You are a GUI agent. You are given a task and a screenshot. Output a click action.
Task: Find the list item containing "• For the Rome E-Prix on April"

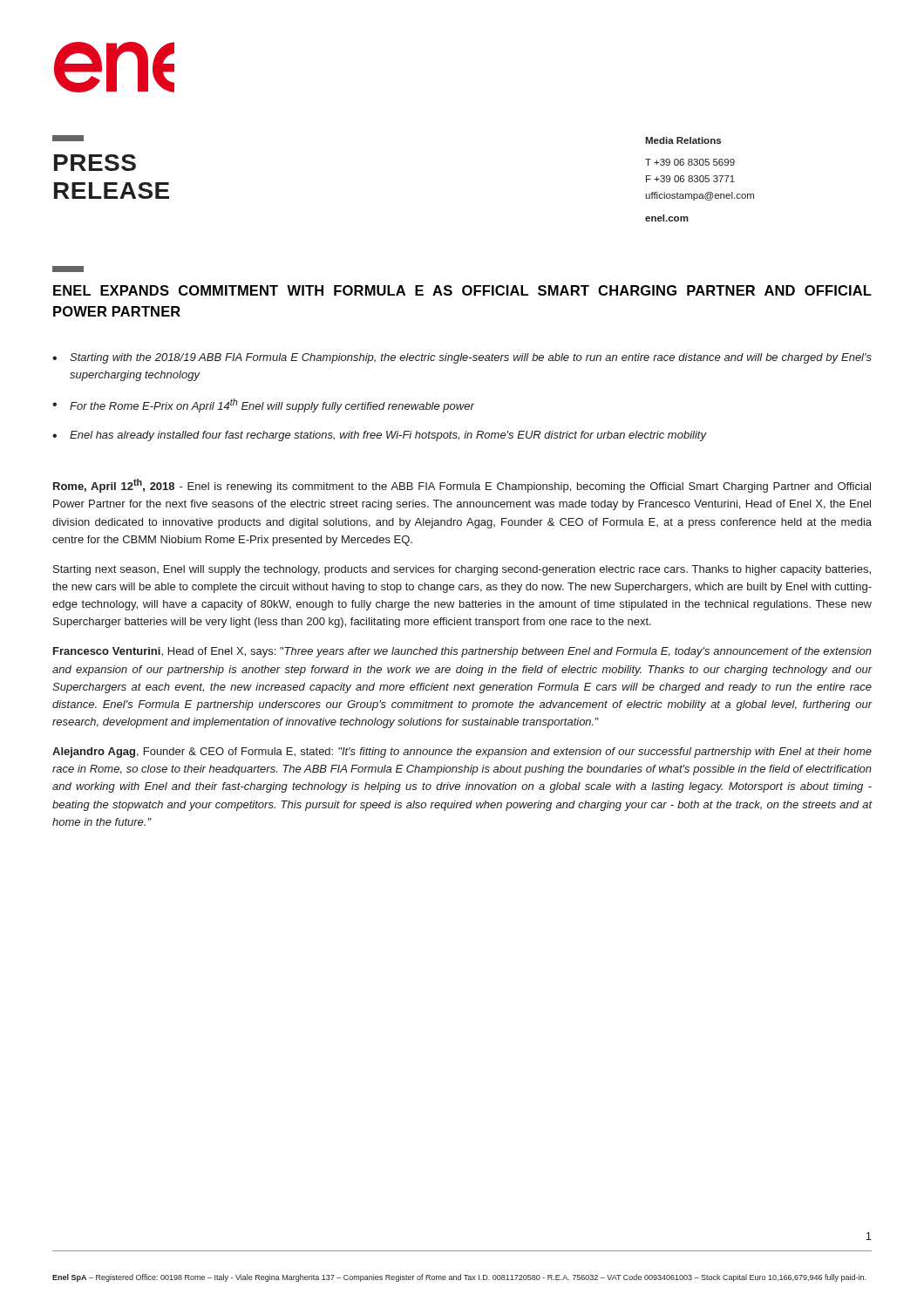coord(263,405)
